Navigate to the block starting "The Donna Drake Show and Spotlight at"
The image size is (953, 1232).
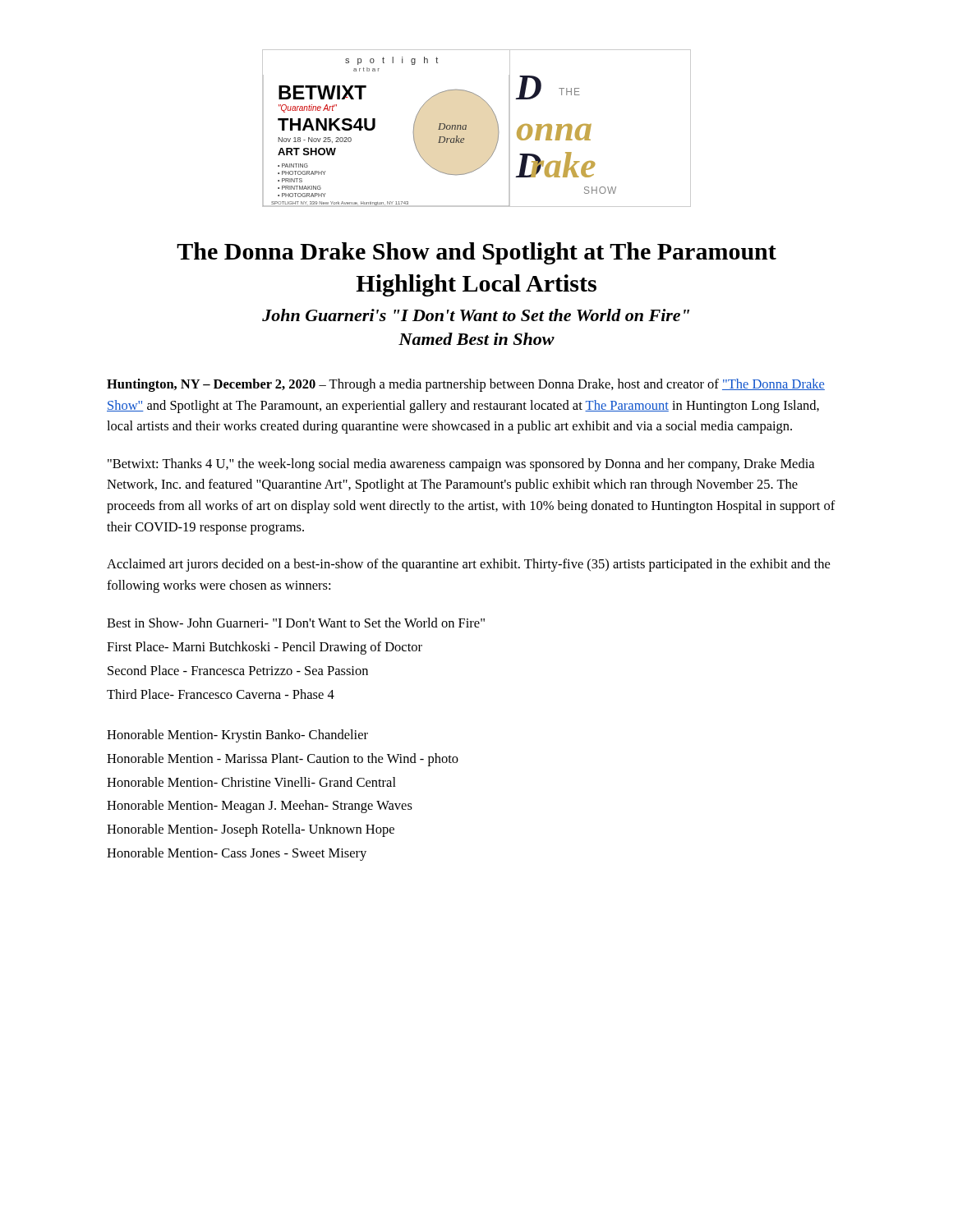pyautogui.click(x=476, y=267)
